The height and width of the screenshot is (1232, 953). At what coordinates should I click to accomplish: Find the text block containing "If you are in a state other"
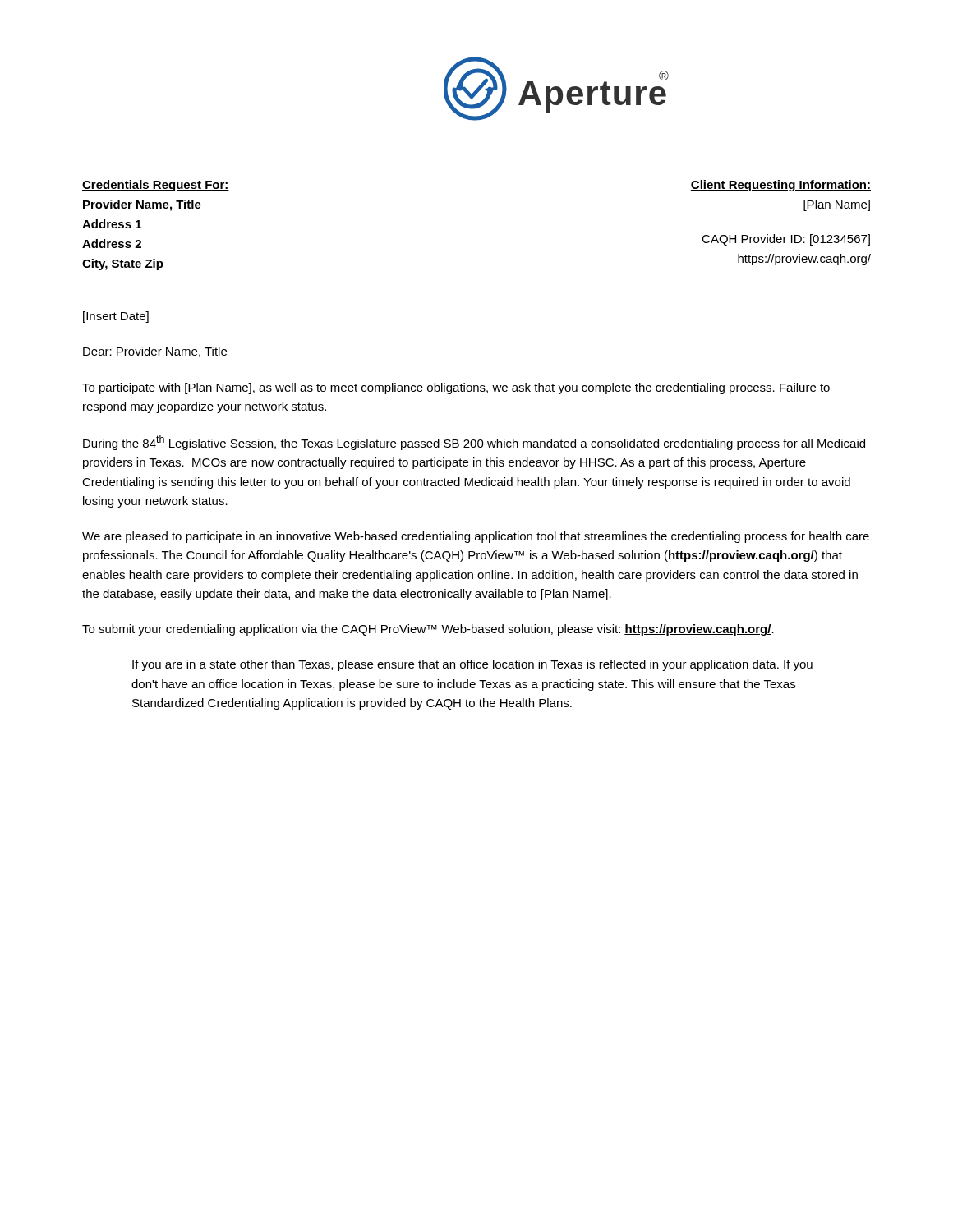472,683
